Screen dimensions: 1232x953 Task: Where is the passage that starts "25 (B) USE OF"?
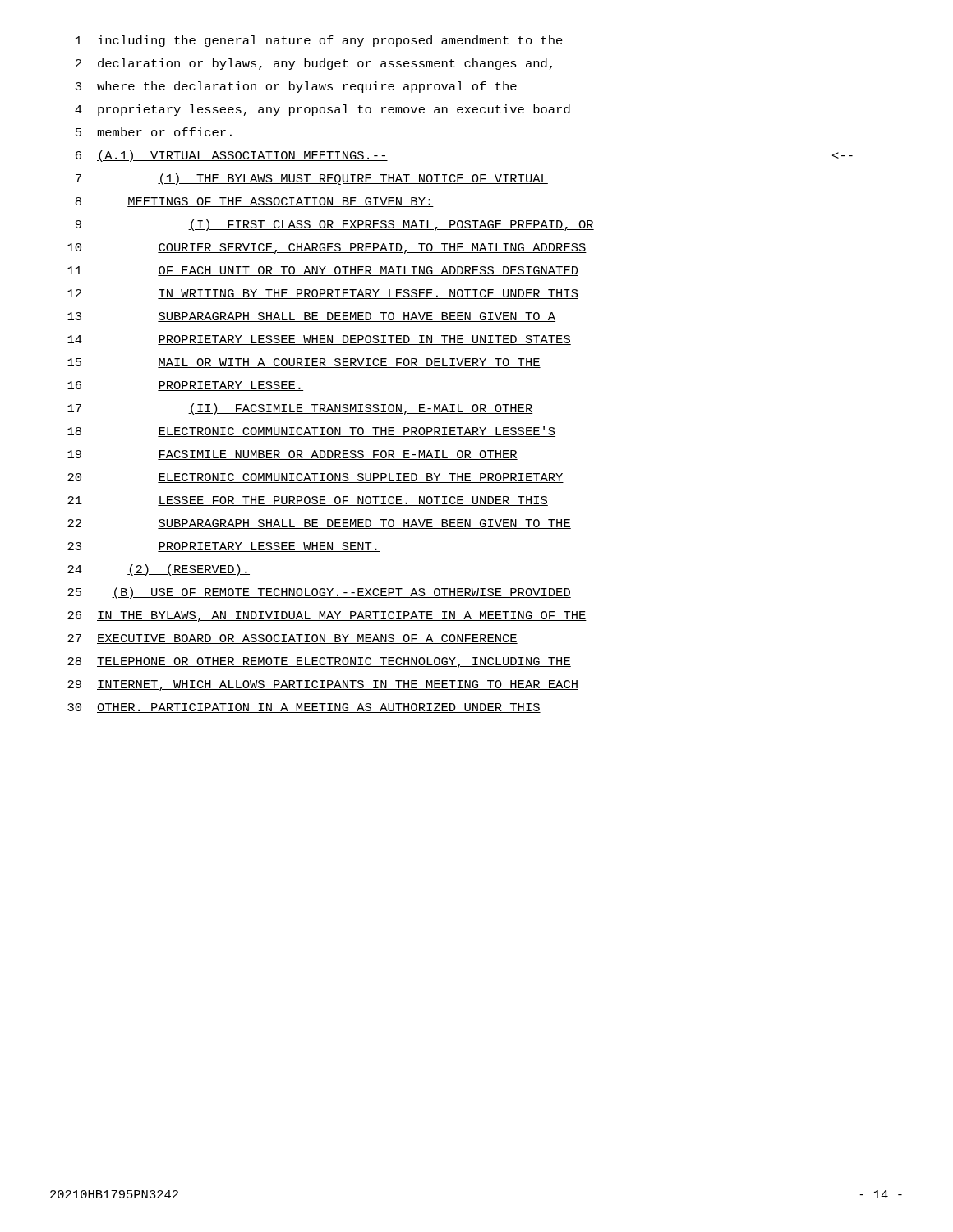pos(310,593)
